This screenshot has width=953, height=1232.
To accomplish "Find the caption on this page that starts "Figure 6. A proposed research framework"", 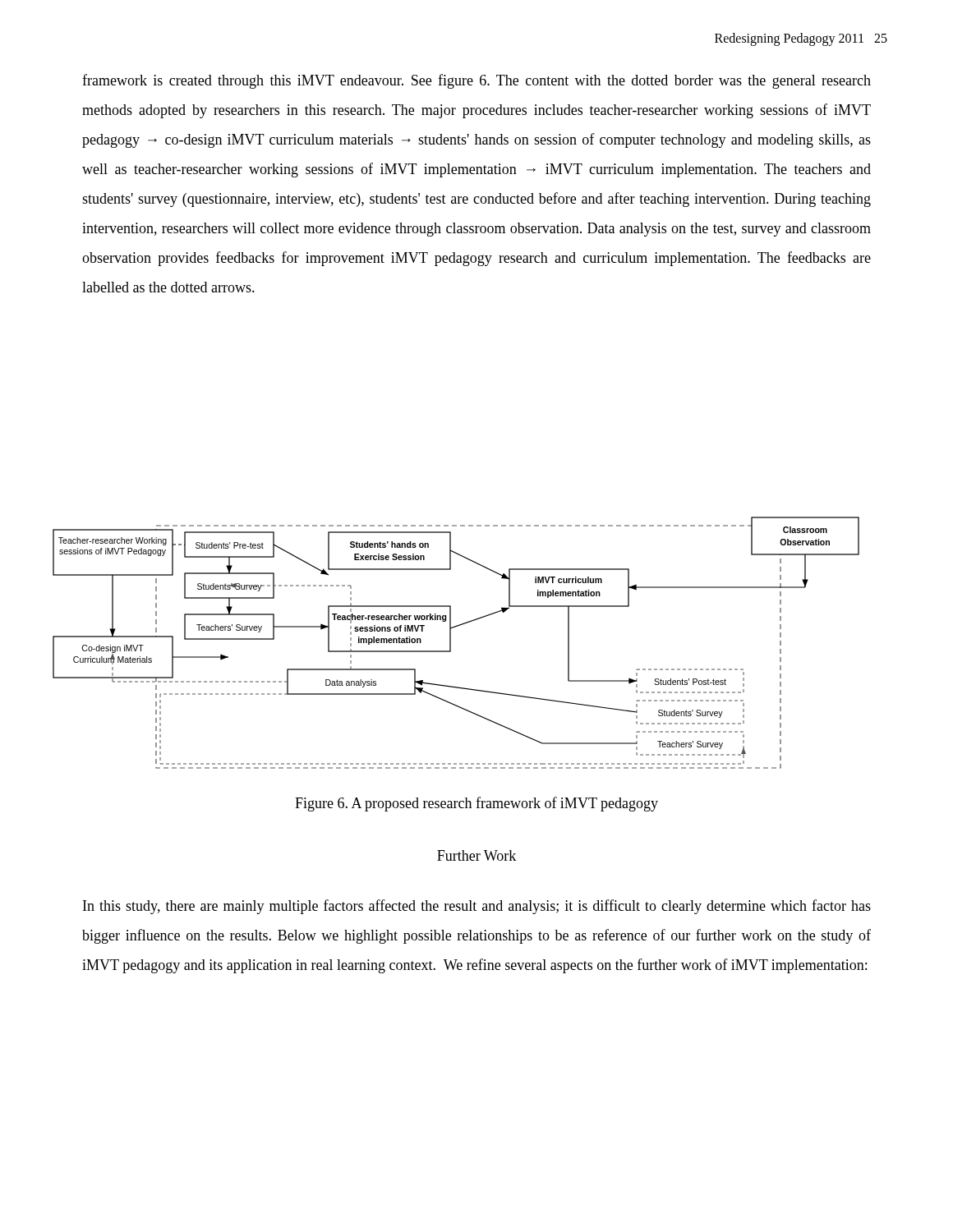I will (x=476, y=803).
